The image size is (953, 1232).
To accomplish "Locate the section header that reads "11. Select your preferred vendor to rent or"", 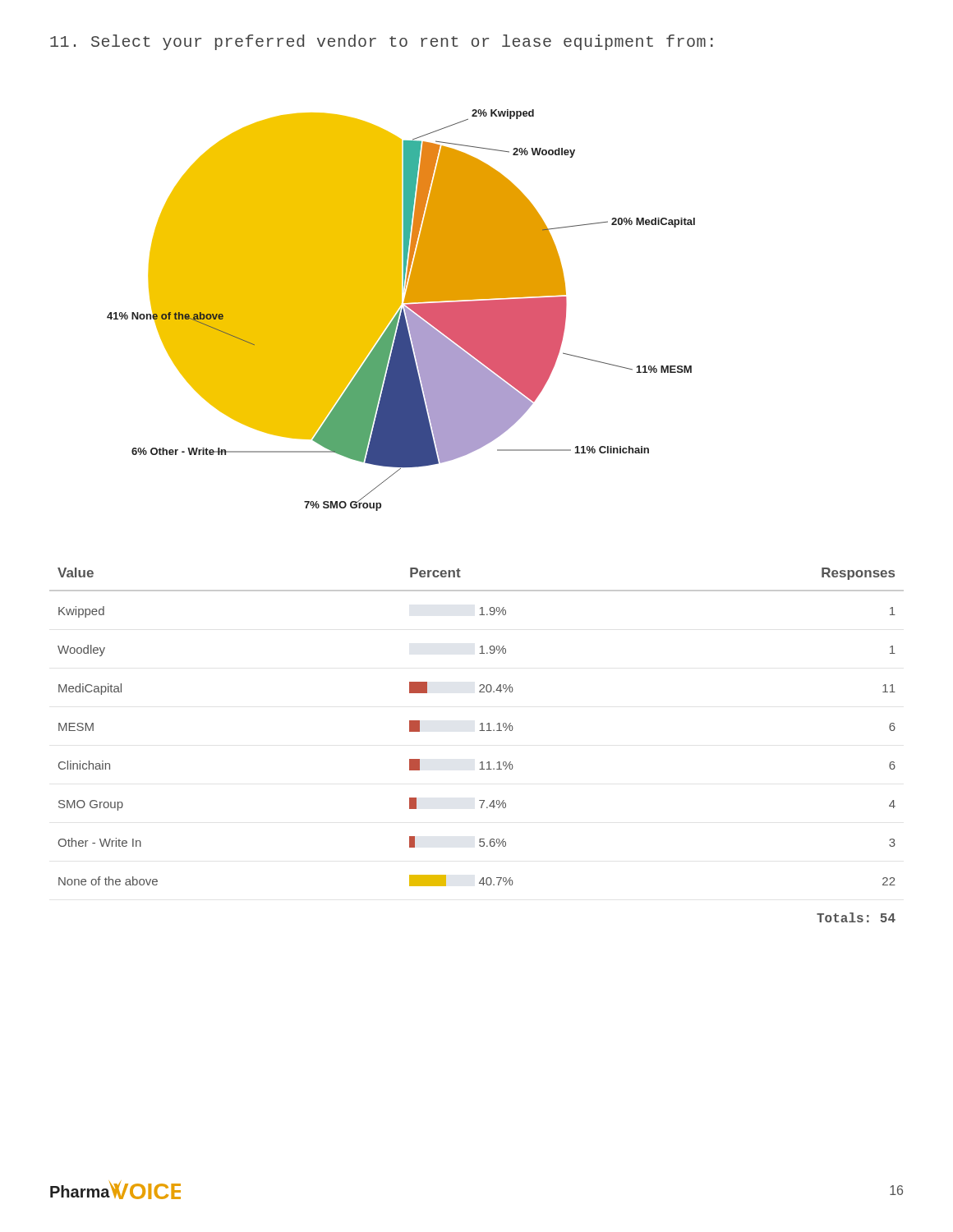I will [x=383, y=42].
